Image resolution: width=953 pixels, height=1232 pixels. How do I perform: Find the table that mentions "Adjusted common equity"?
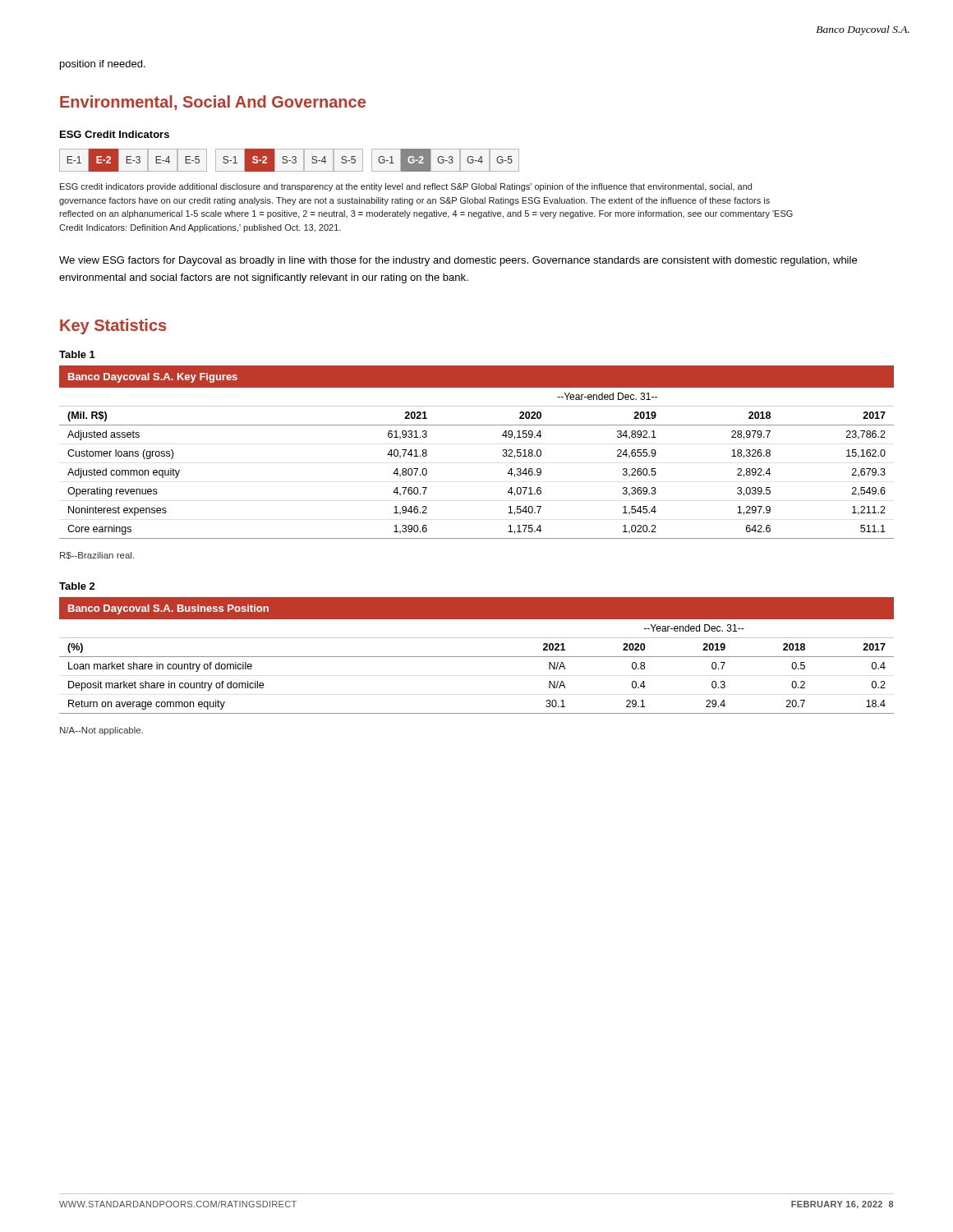pos(476,452)
